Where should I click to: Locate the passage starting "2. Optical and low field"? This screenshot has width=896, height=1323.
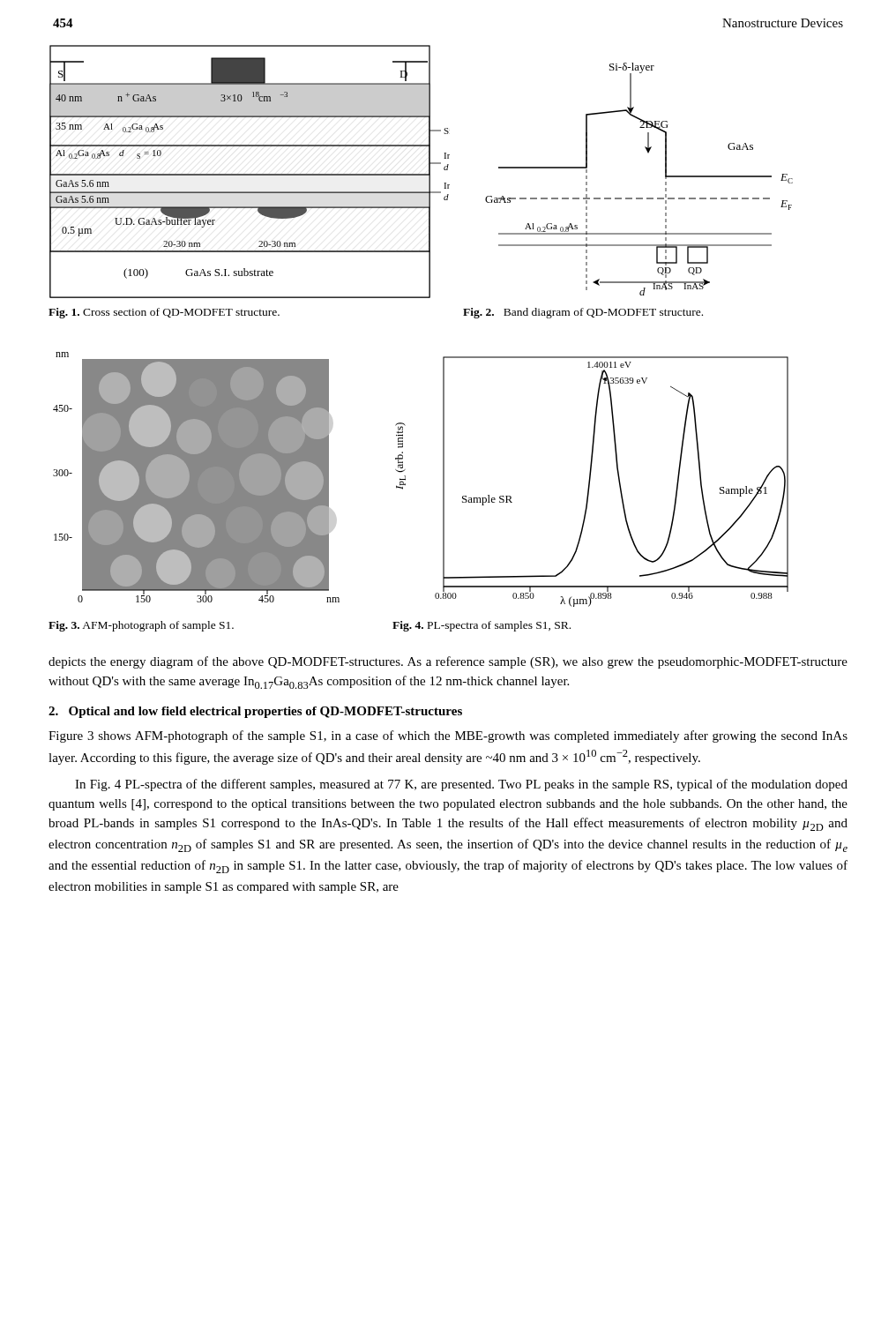(x=255, y=711)
